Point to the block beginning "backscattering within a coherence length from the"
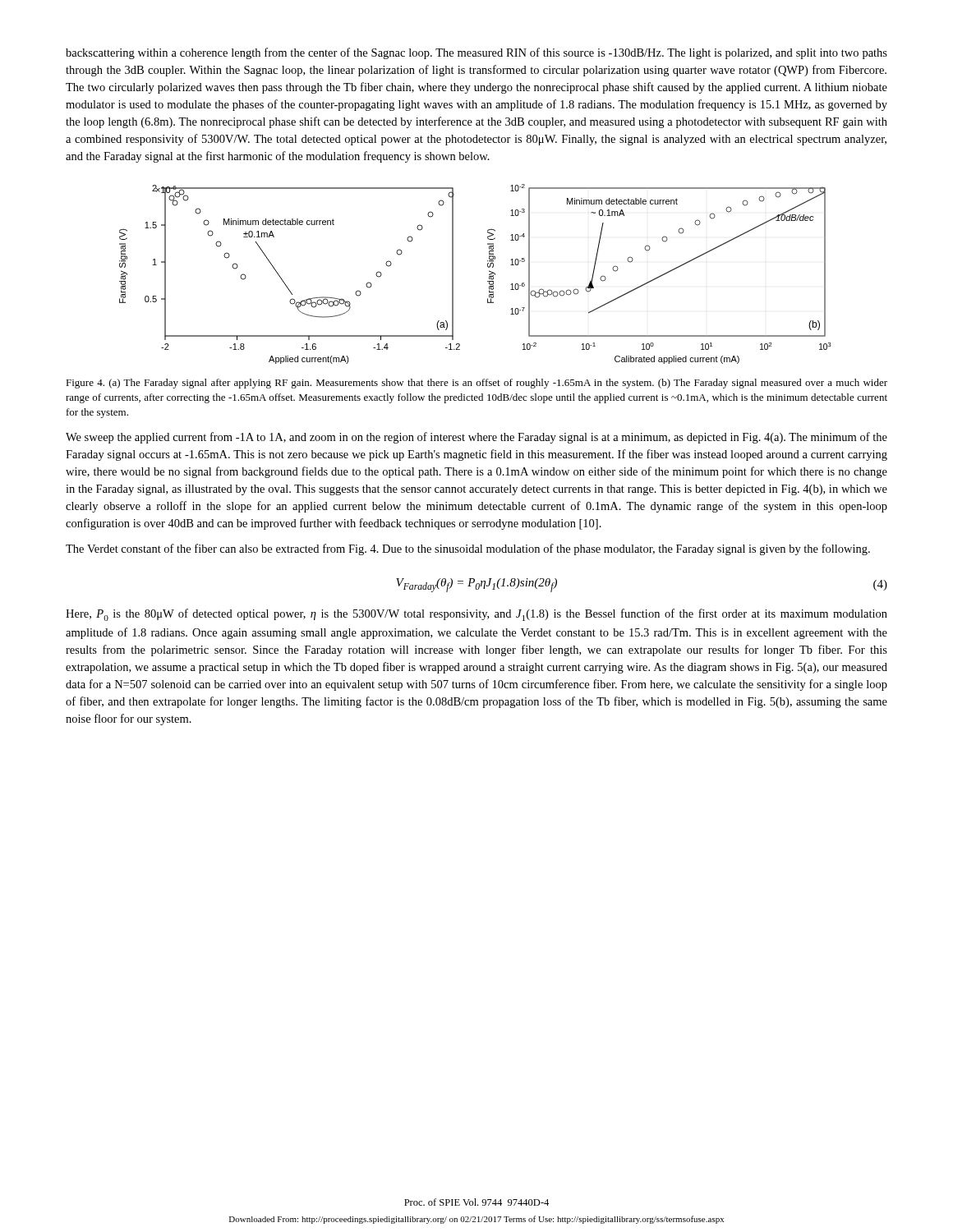Image resolution: width=953 pixels, height=1232 pixels. [x=476, y=104]
